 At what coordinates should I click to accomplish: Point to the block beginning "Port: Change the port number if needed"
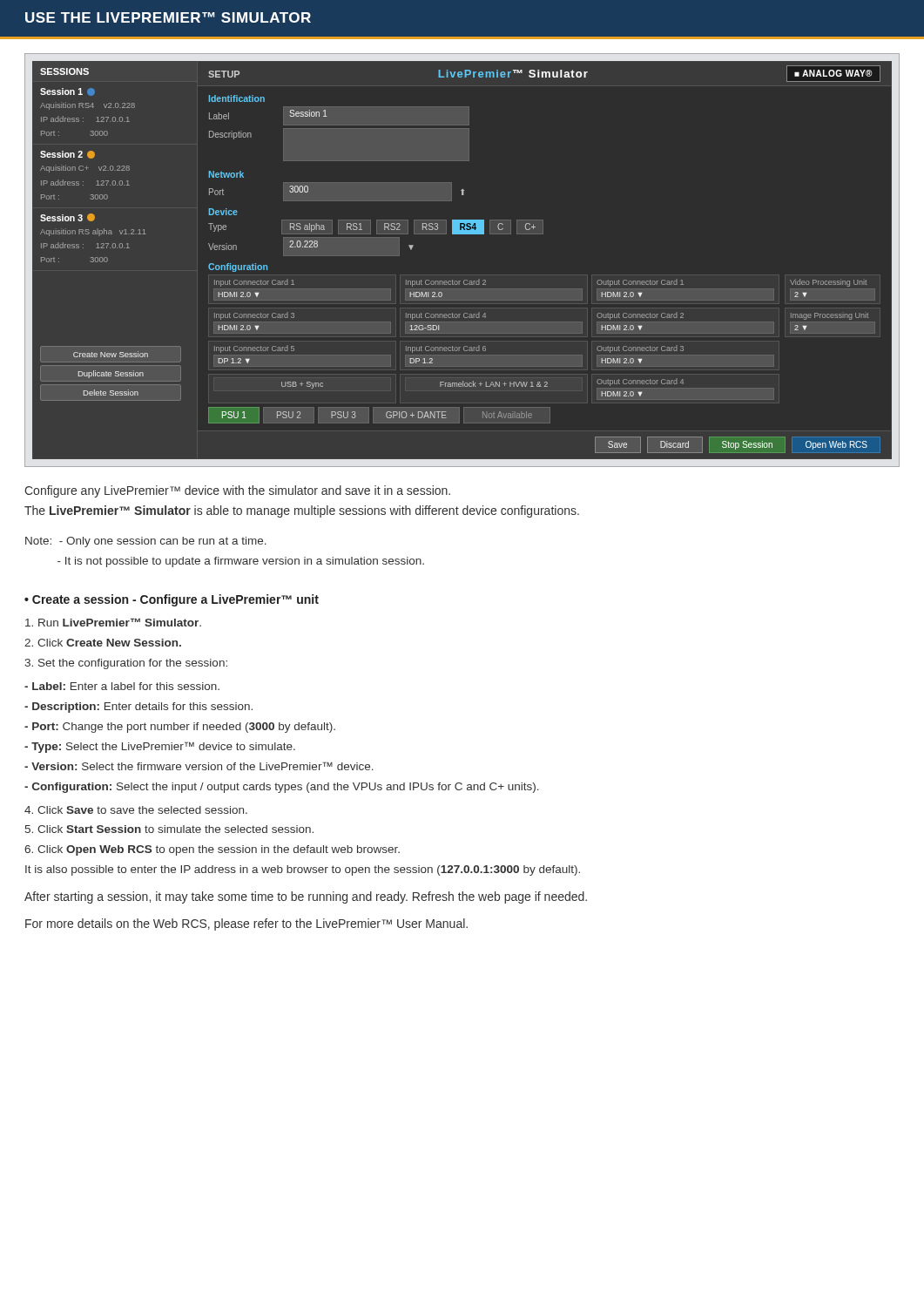pos(180,726)
